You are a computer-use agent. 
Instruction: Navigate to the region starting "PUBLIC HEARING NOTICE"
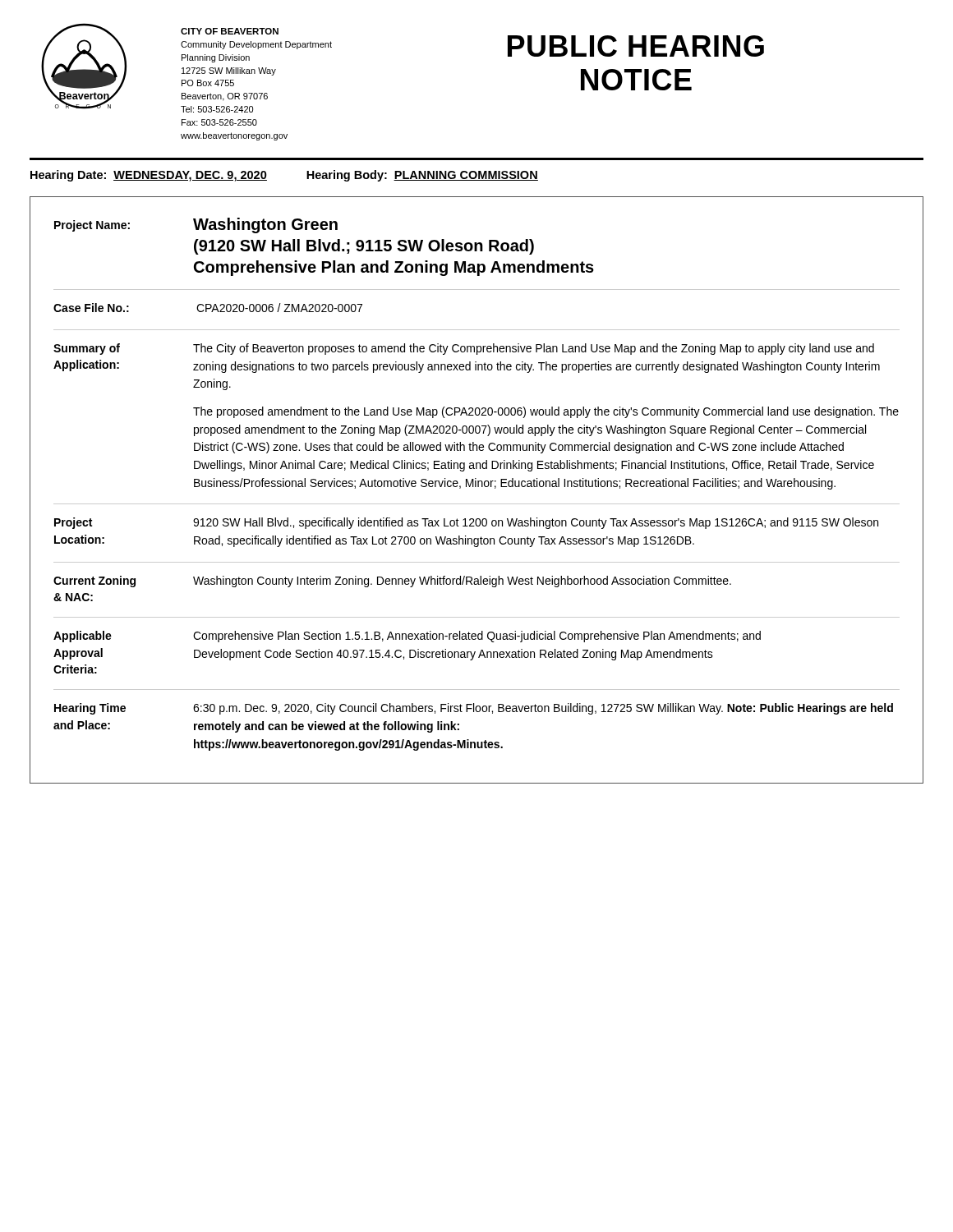click(636, 64)
